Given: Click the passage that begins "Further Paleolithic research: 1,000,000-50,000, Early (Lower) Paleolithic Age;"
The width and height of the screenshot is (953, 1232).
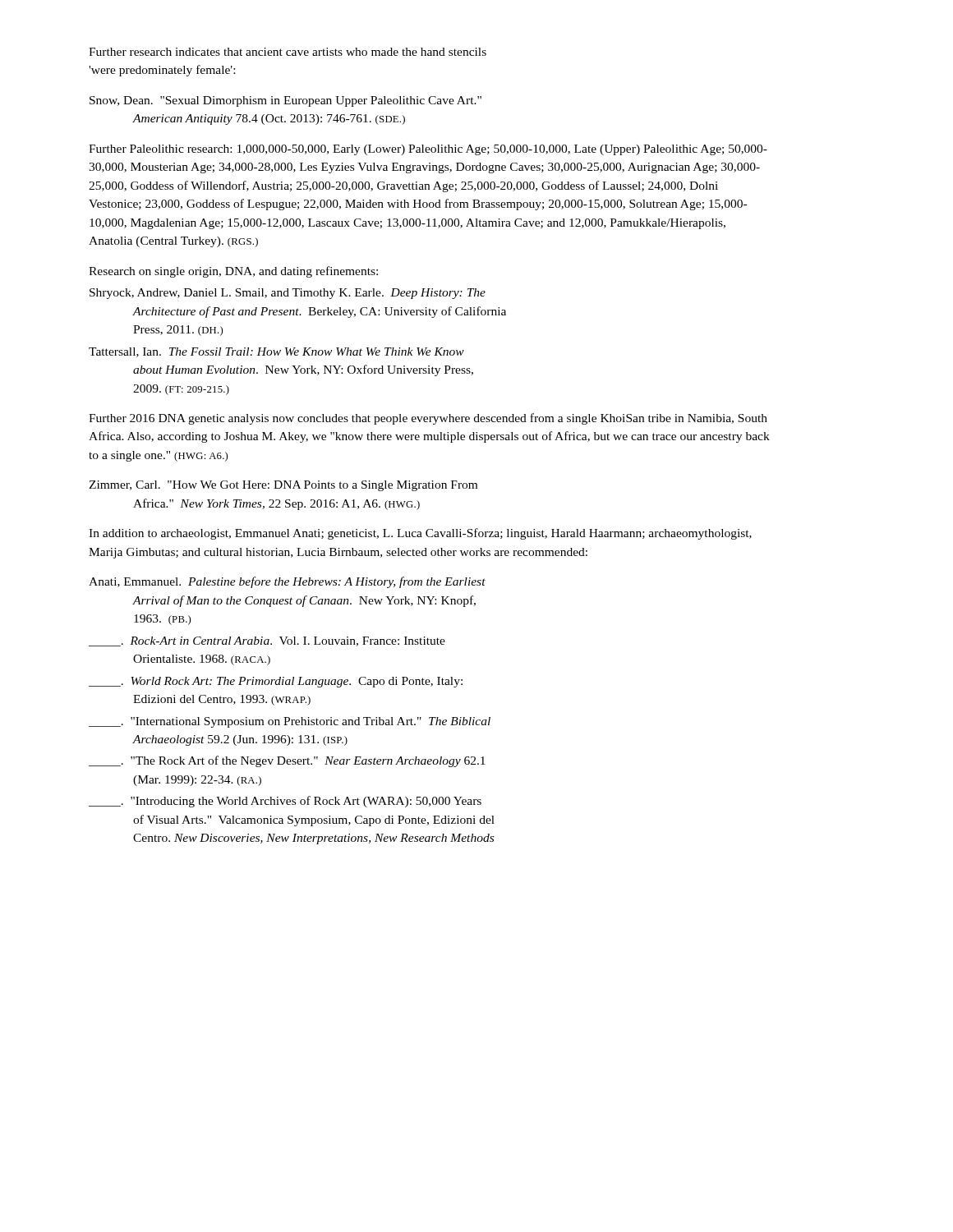Looking at the screenshot, I should [430, 195].
